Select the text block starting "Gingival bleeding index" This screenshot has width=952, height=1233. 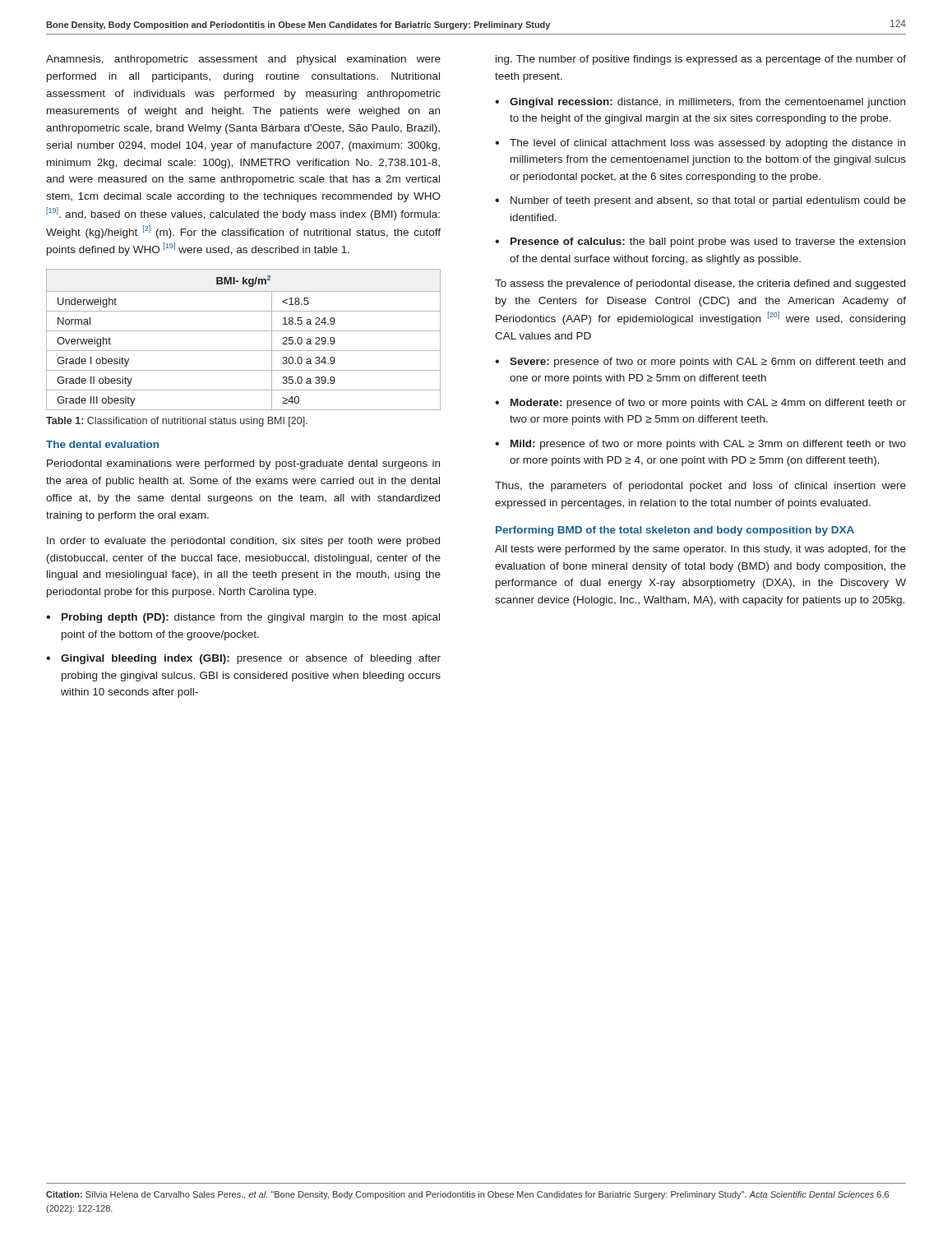pyautogui.click(x=251, y=675)
